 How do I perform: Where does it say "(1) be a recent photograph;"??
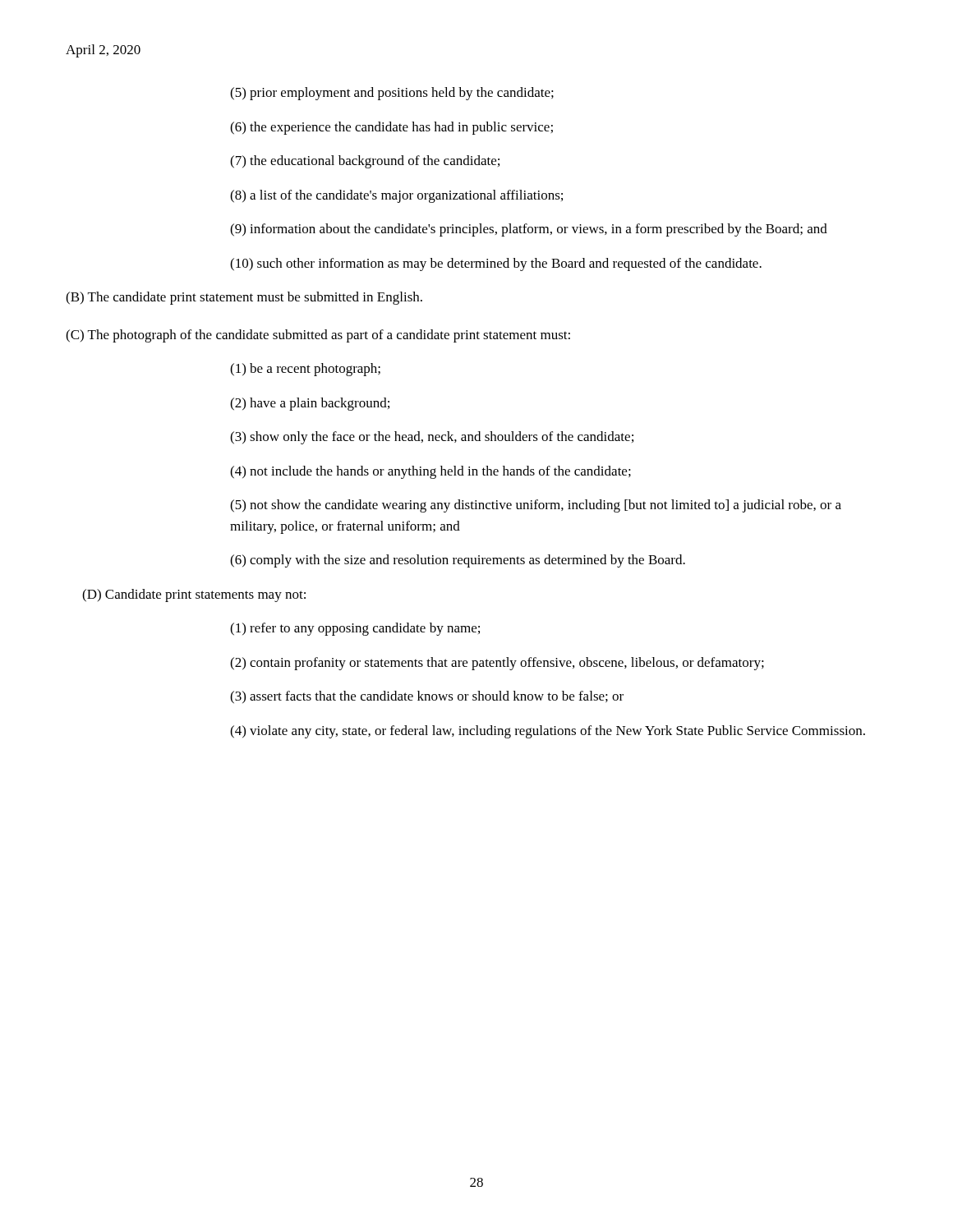306,368
